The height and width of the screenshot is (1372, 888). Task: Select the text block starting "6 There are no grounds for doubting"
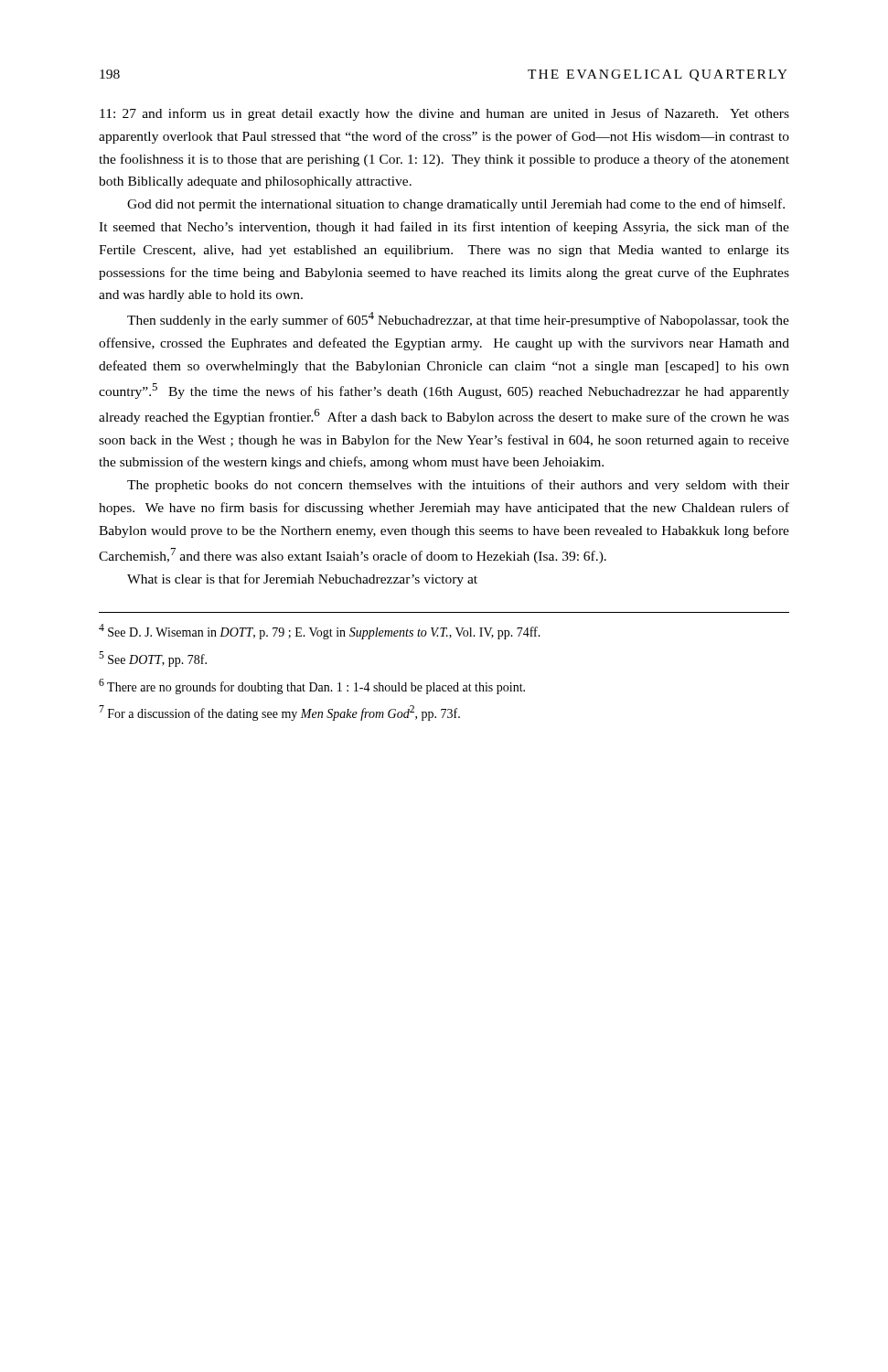[312, 685]
